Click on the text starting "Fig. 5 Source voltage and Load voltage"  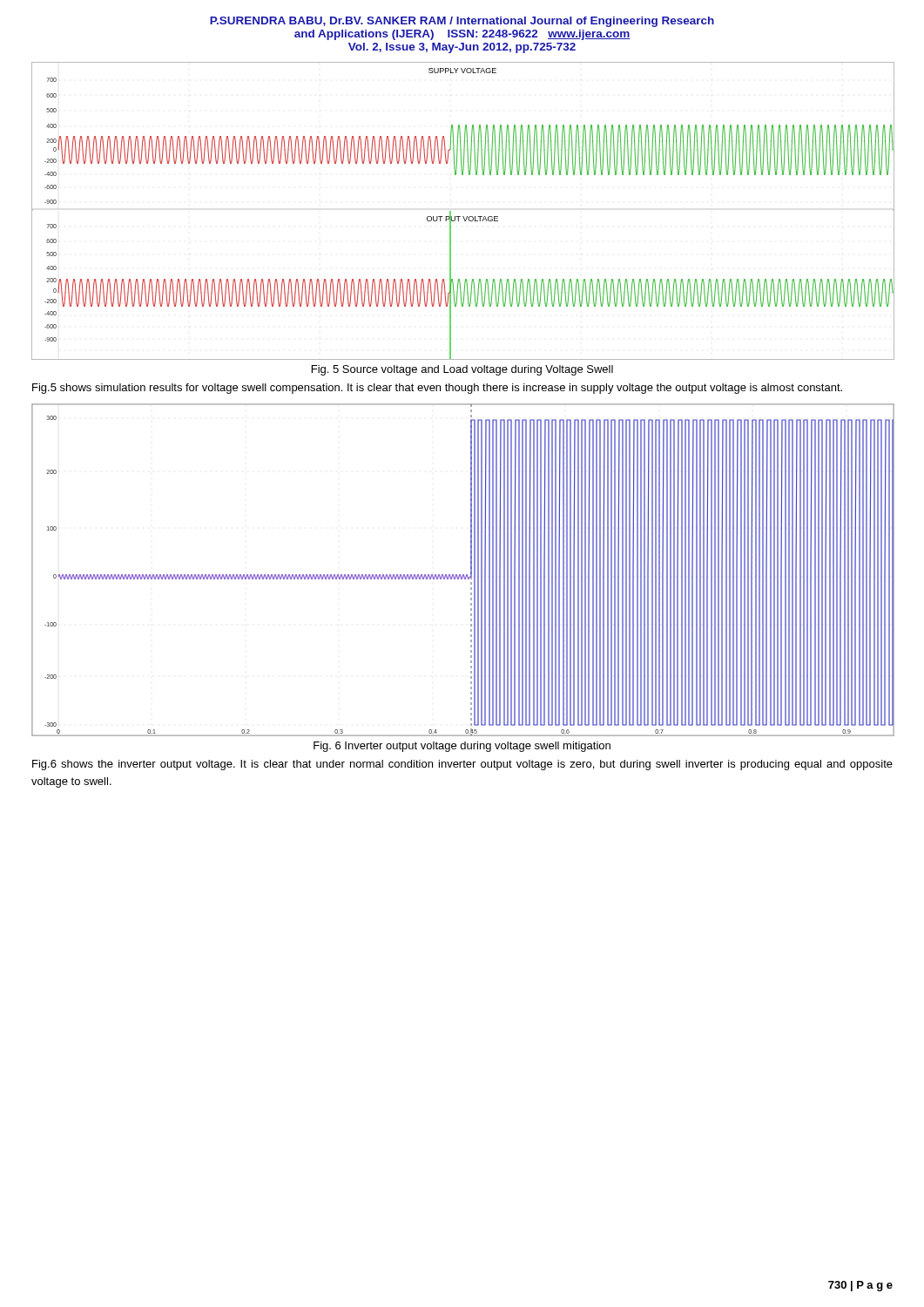(462, 369)
